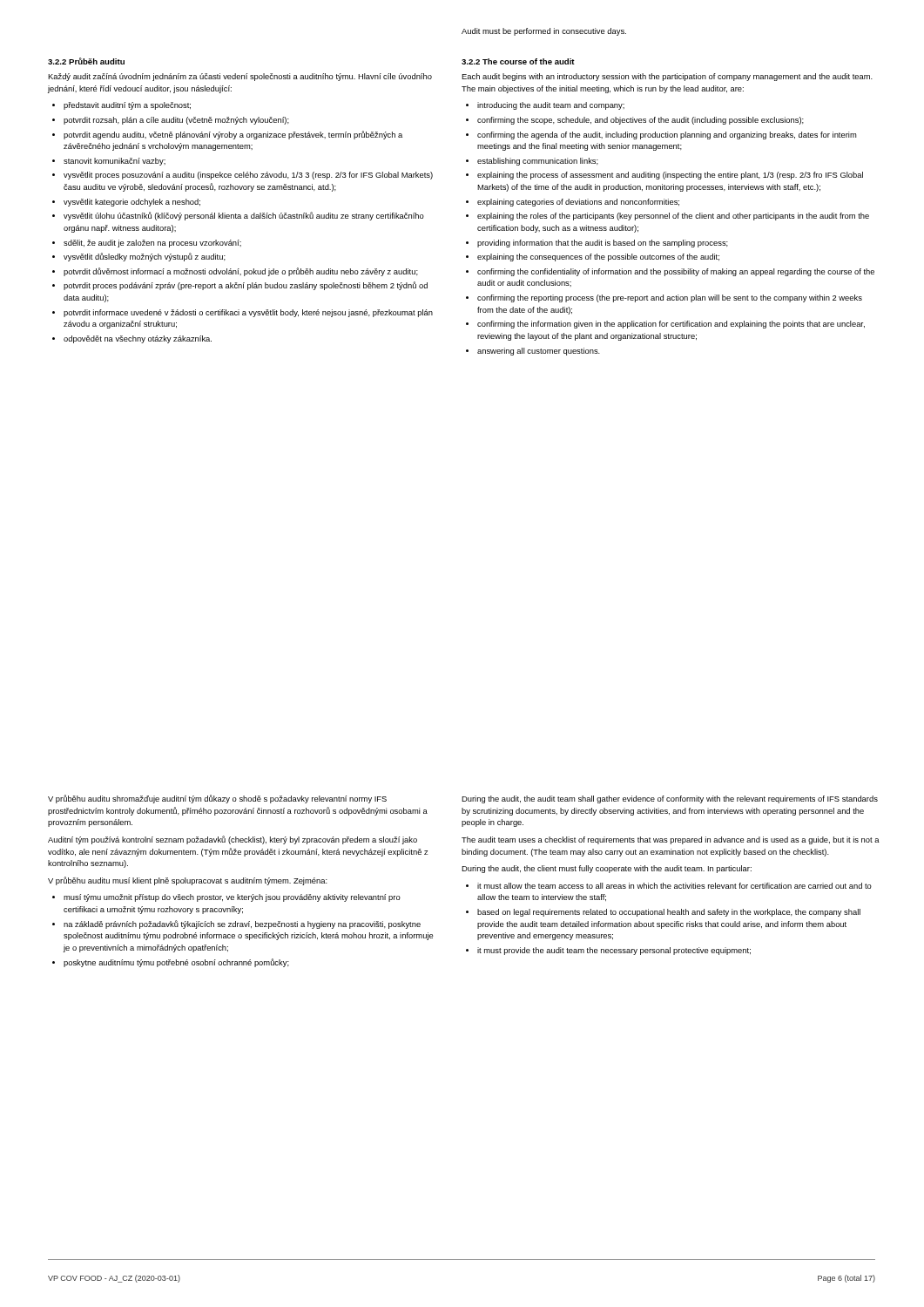This screenshot has height=1307, width=924.
Task: Where is the passage that starts "V průběhu auditu shromažďuje auditní tým důkazy o"?
Action: pyautogui.click(x=238, y=810)
